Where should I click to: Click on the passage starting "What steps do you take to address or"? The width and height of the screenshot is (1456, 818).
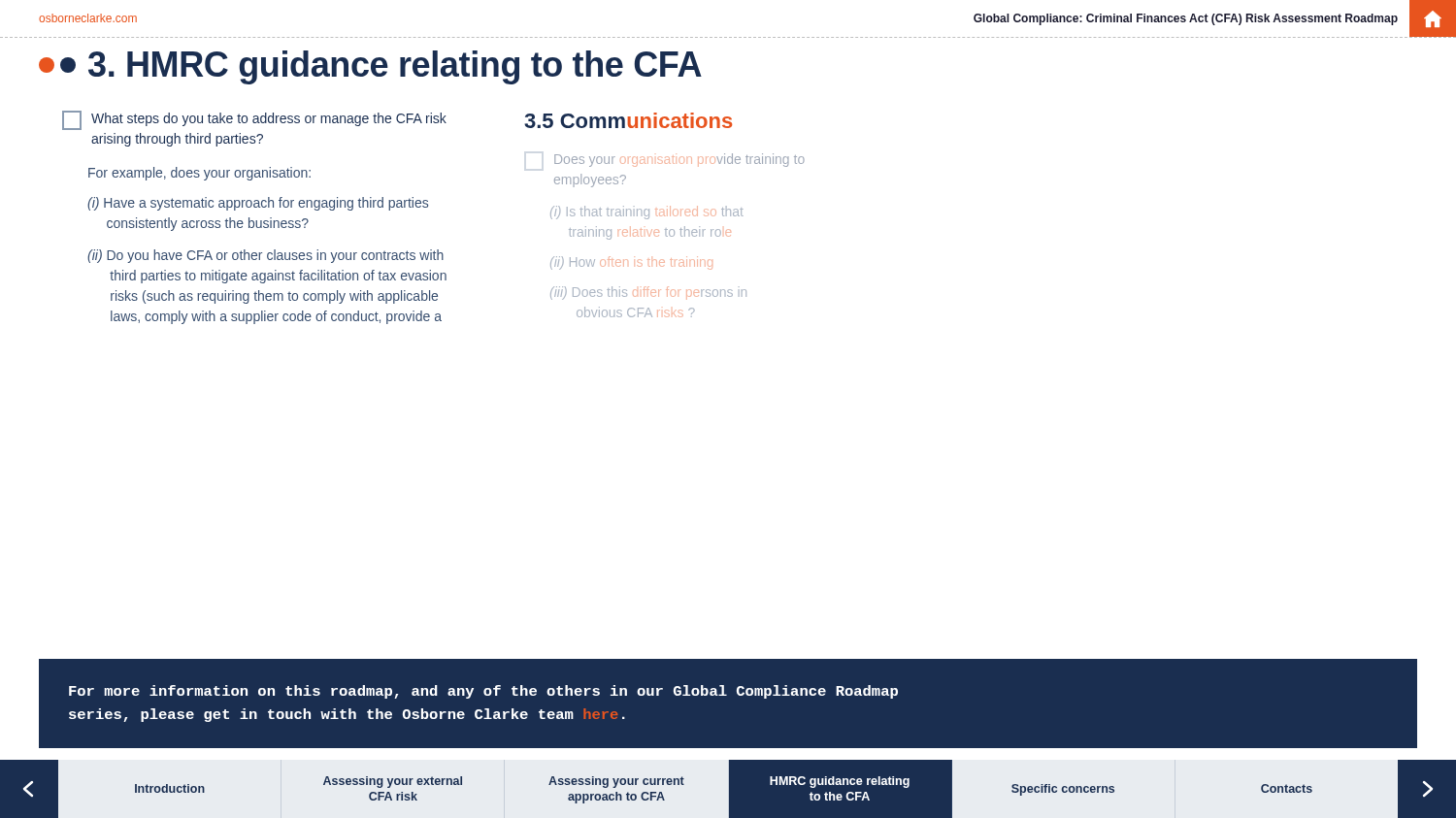click(x=254, y=129)
